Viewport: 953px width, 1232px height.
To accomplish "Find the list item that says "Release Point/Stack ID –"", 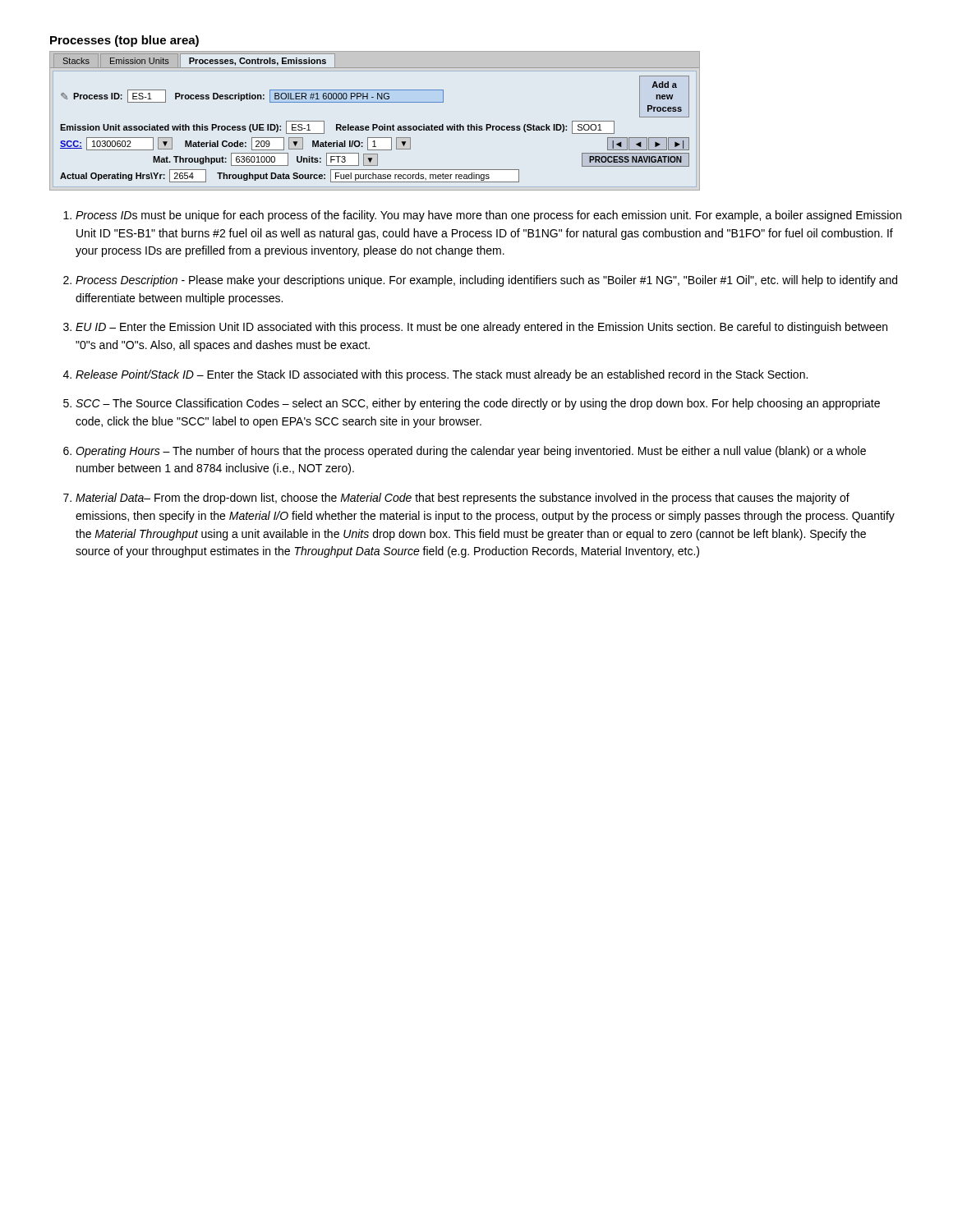I will pos(442,374).
